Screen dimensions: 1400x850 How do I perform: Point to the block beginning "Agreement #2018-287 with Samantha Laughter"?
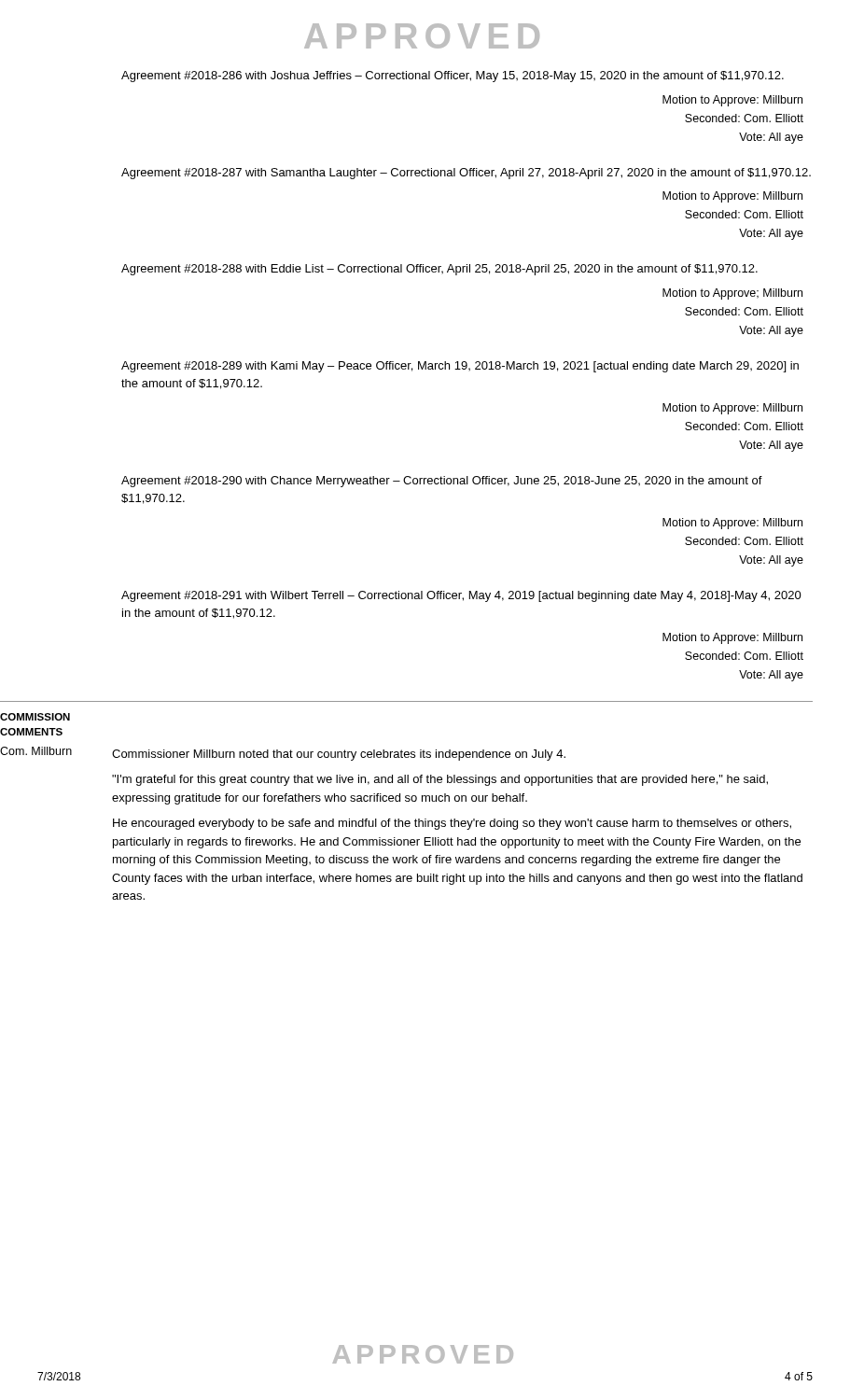466,172
